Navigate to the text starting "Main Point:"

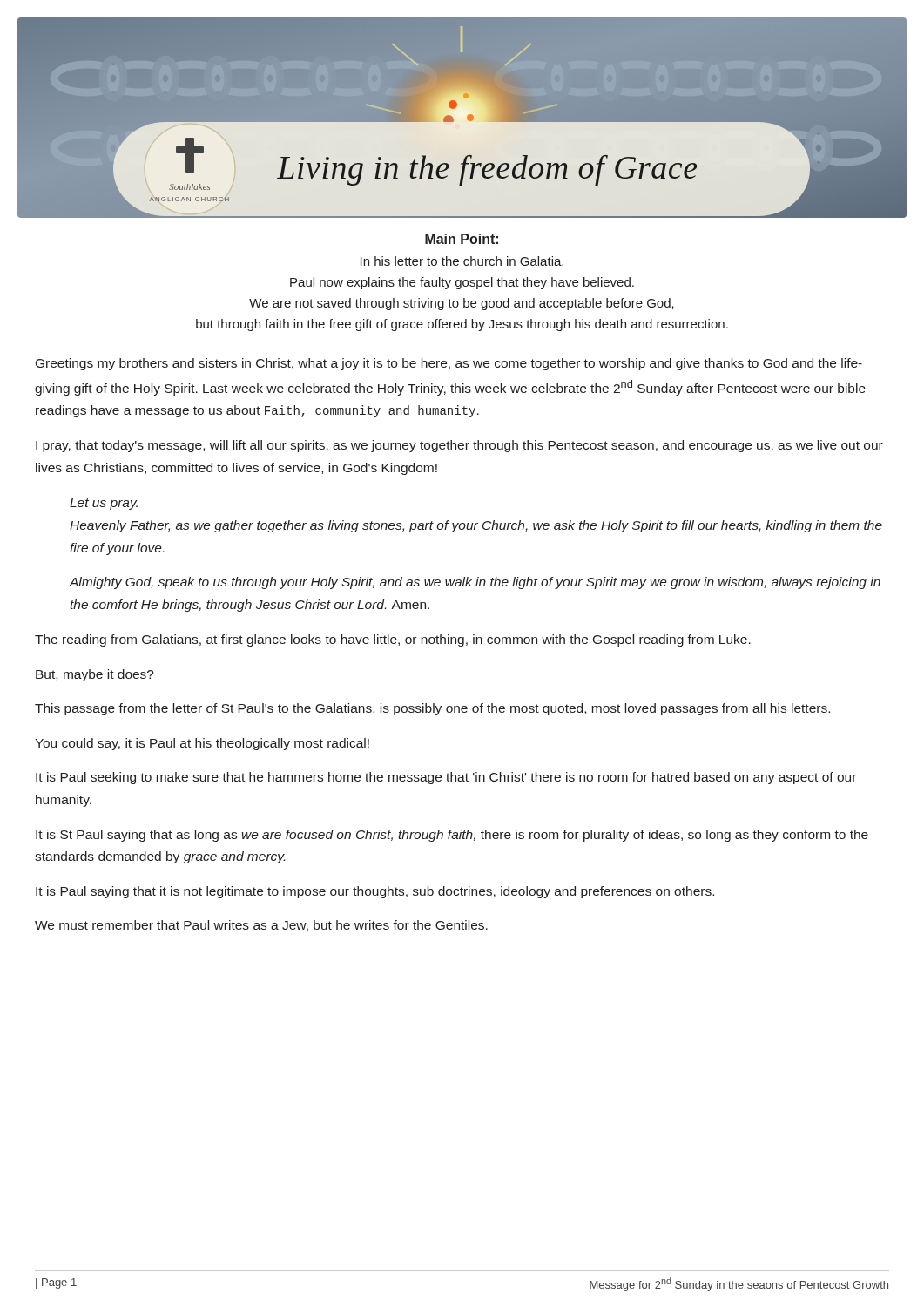(462, 239)
